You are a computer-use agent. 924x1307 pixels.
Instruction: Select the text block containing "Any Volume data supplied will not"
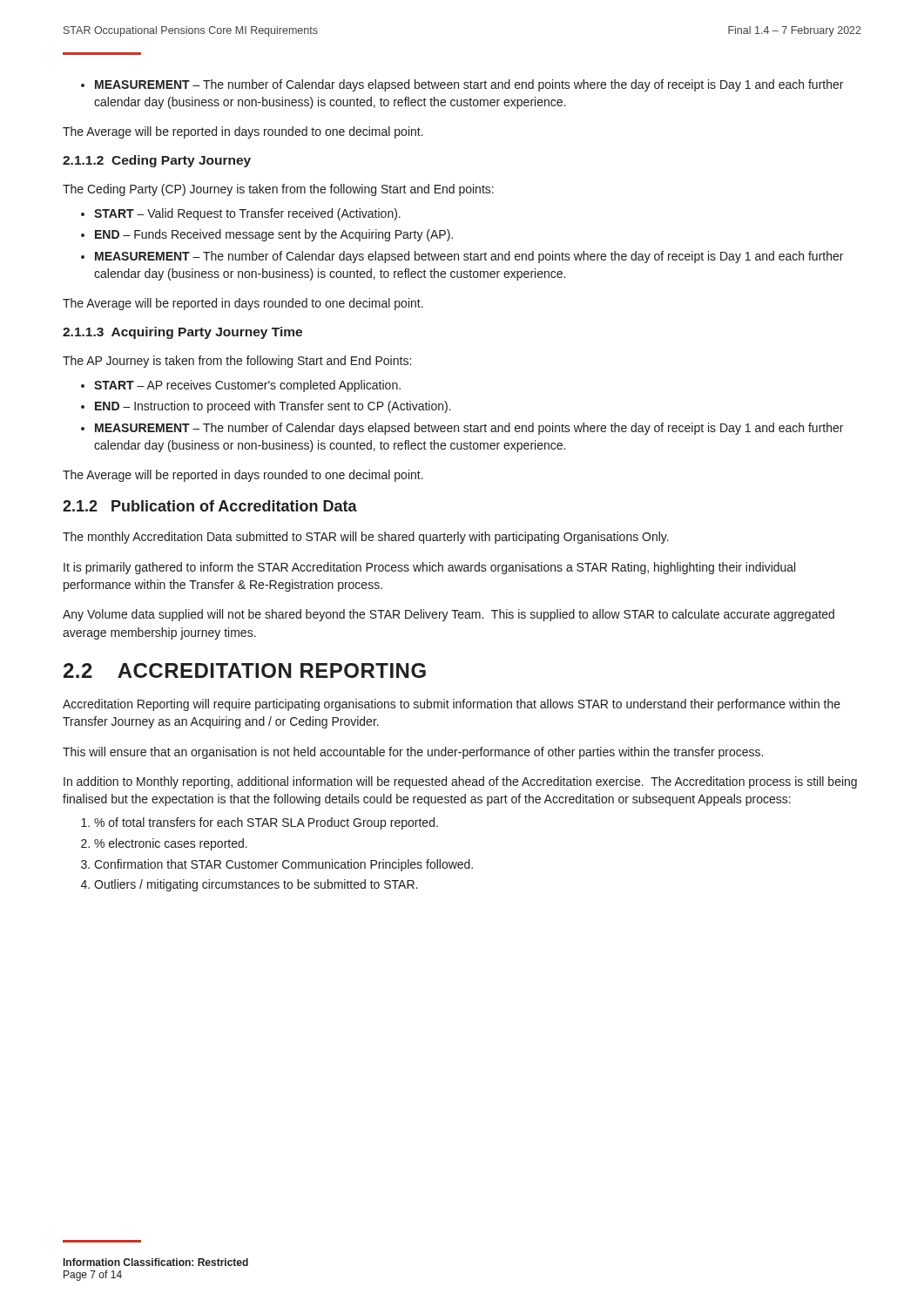click(449, 623)
